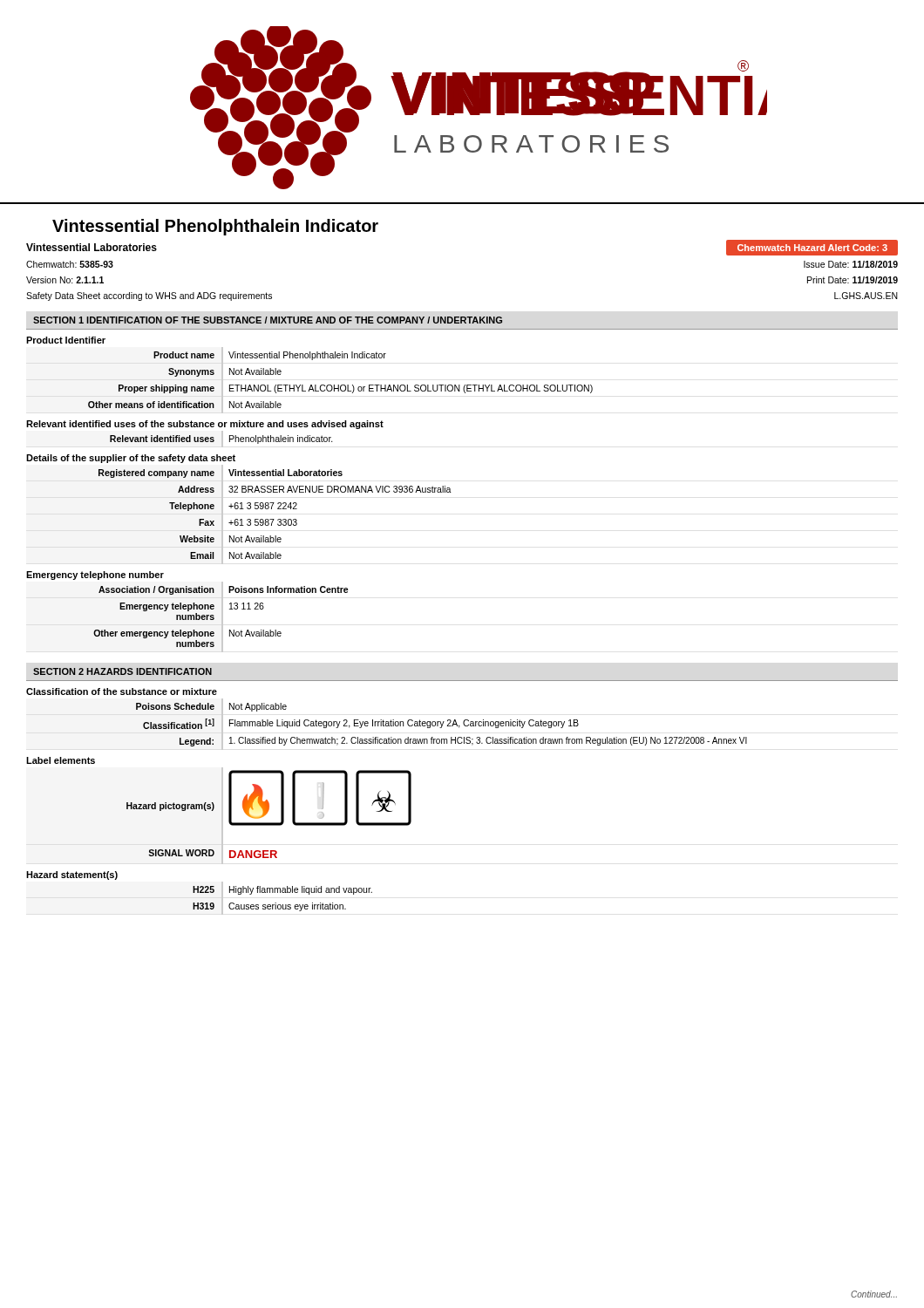Select the table that reads "Causes serious eye irritation."
The image size is (924, 1308).
(462, 898)
